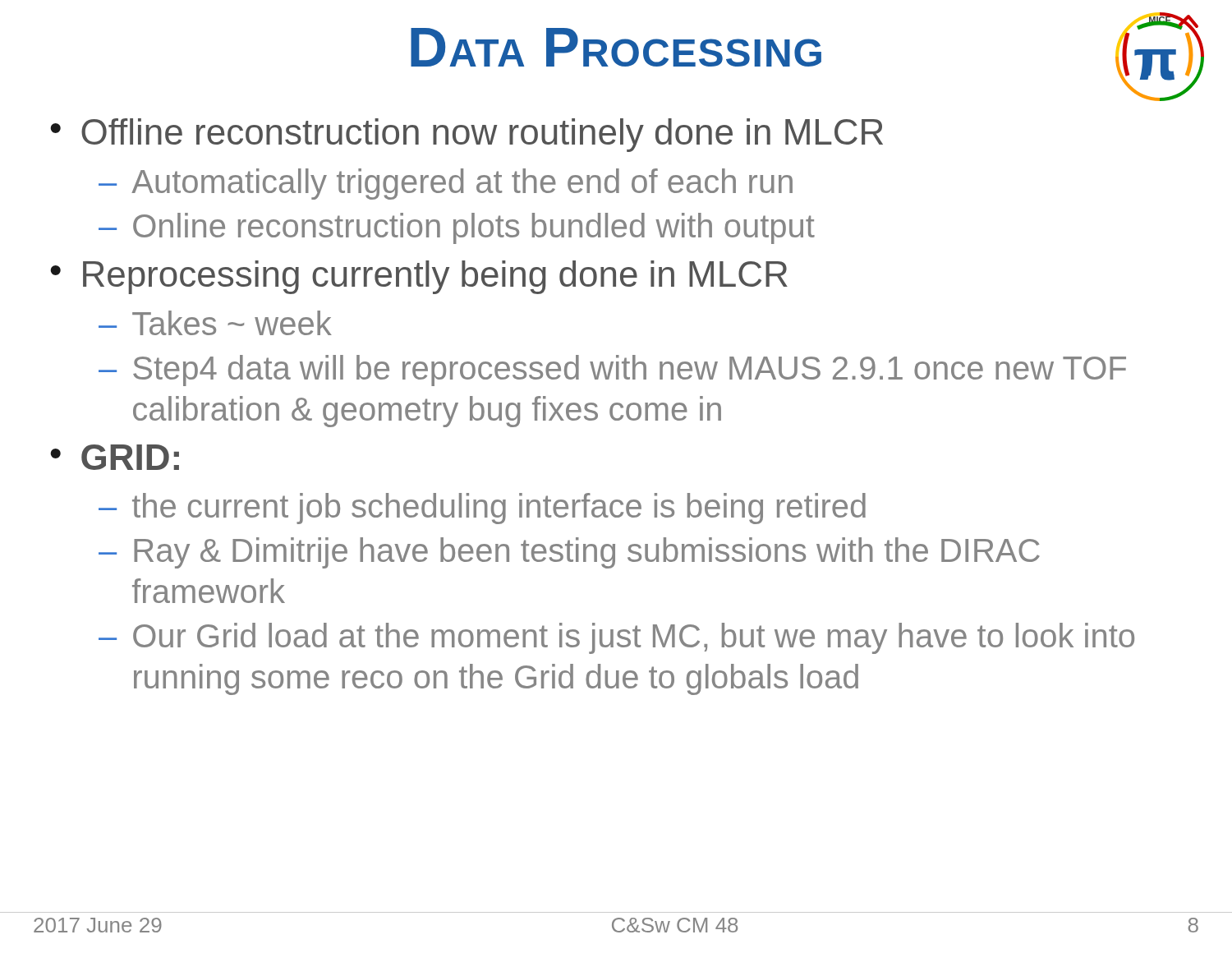Viewport: 1232px width, 953px height.
Task: Locate a logo
Action: tap(1160, 57)
